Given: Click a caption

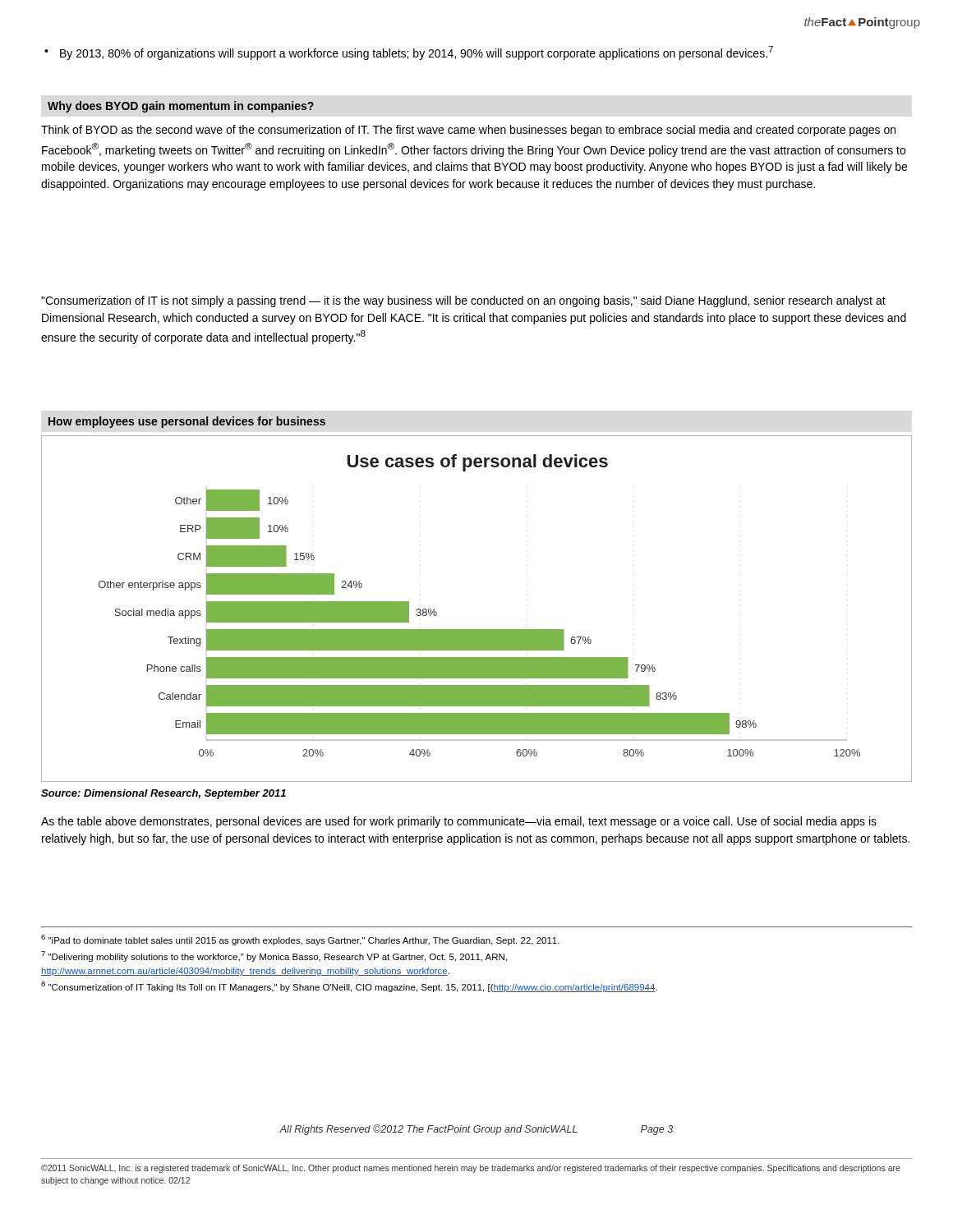Looking at the screenshot, I should (x=164, y=793).
